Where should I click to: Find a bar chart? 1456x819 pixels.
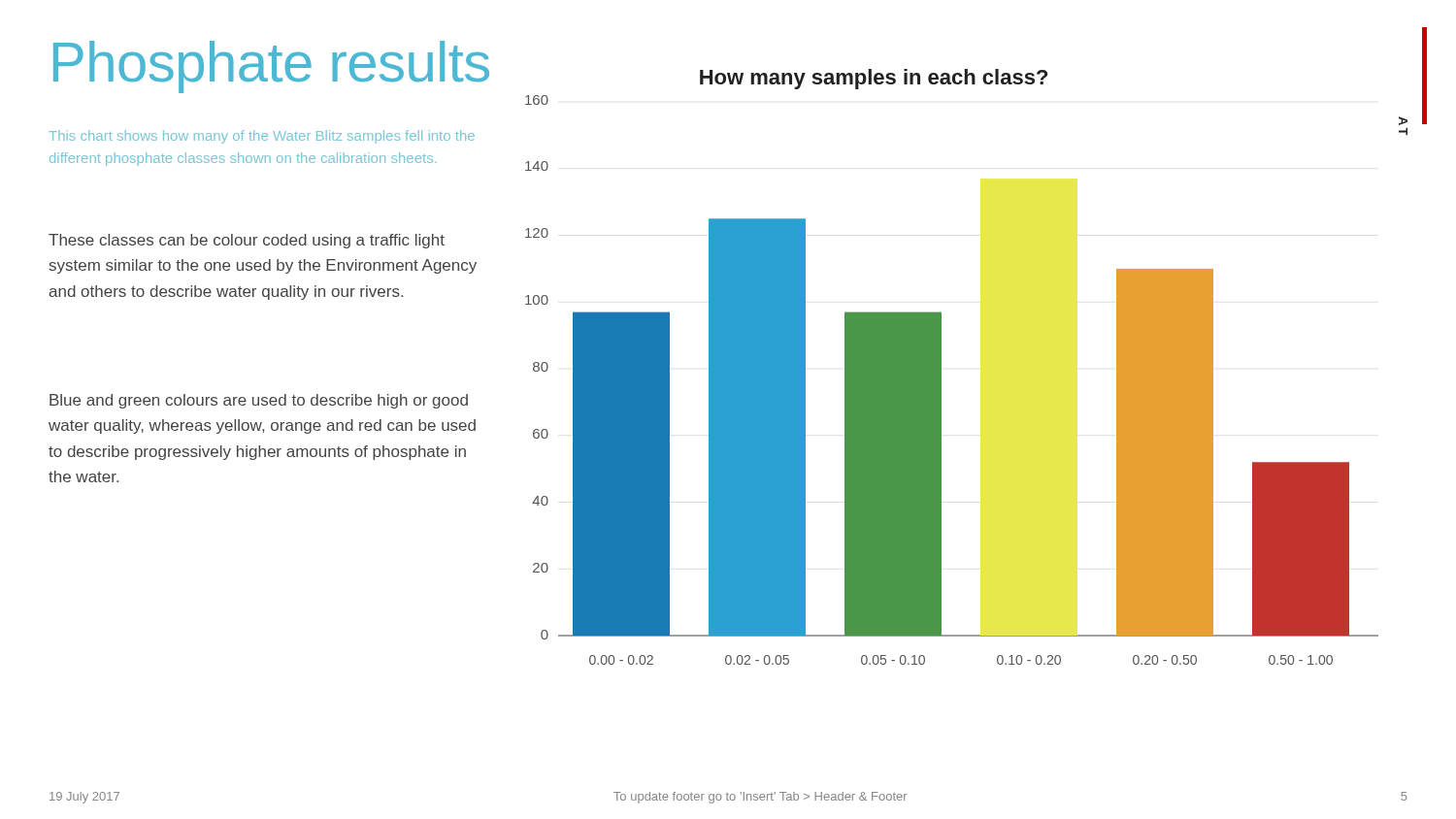pyautogui.click(x=946, y=388)
